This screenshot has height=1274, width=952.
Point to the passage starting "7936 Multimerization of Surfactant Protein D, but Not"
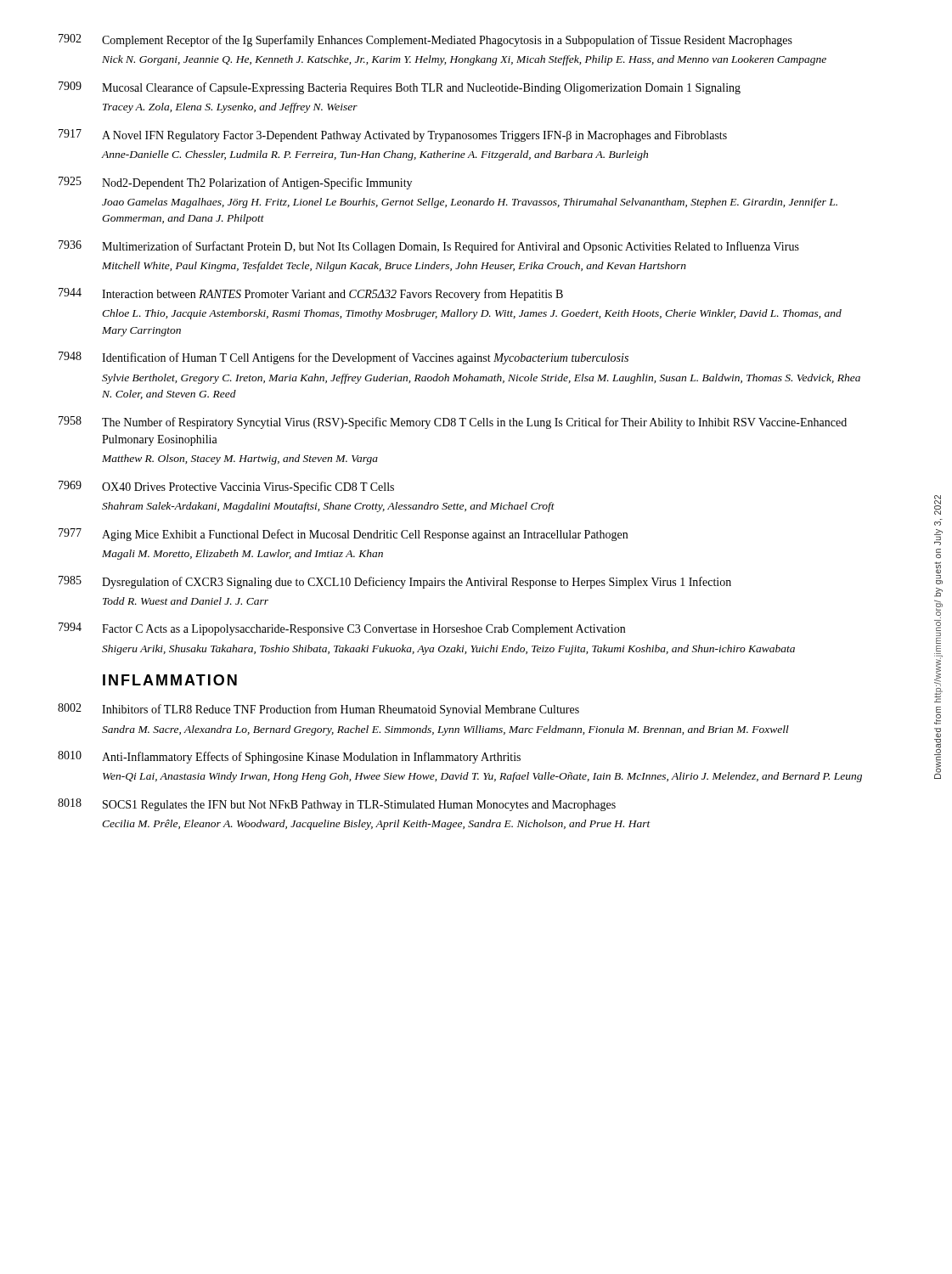click(462, 256)
